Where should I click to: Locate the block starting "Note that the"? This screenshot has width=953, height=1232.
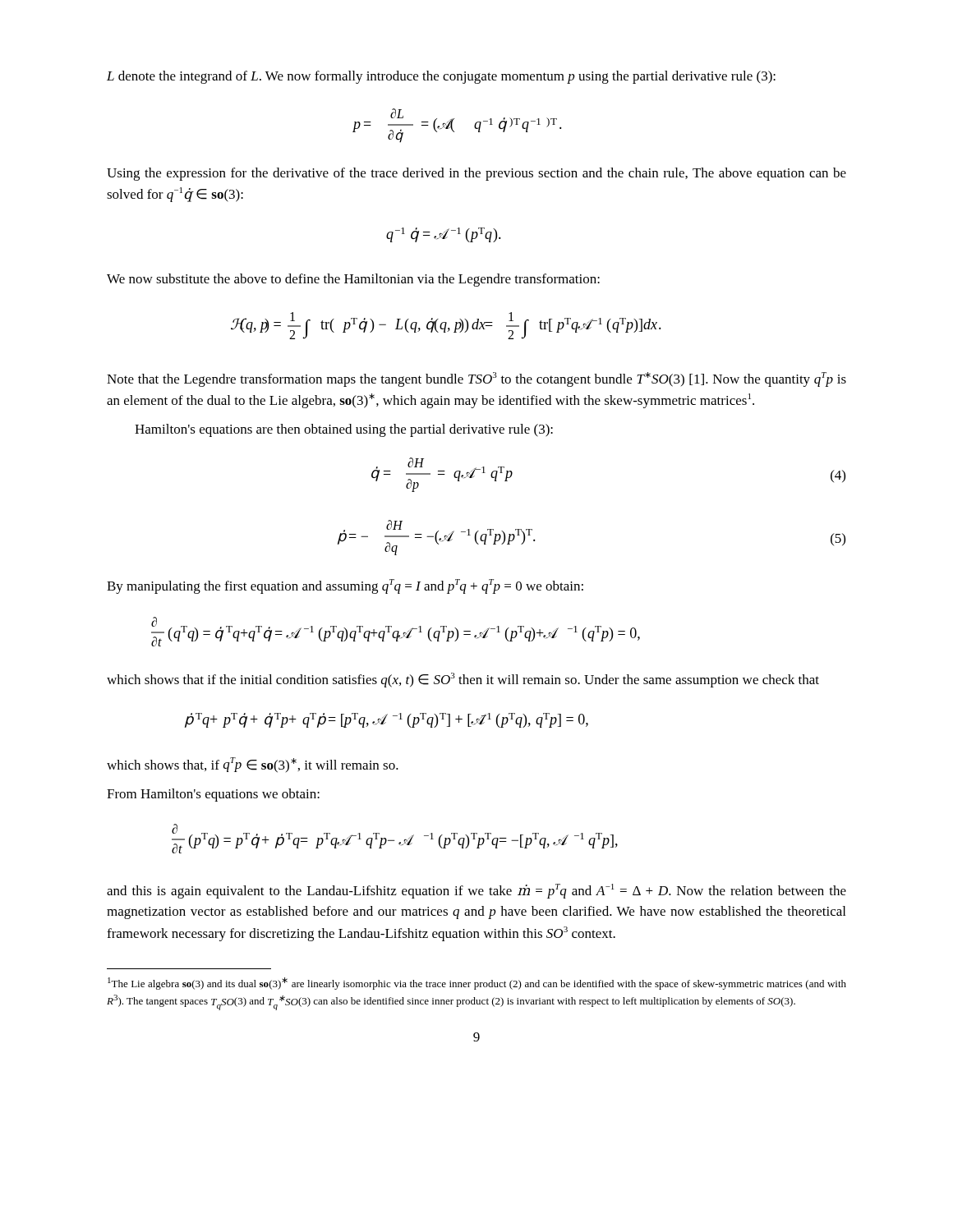click(476, 389)
